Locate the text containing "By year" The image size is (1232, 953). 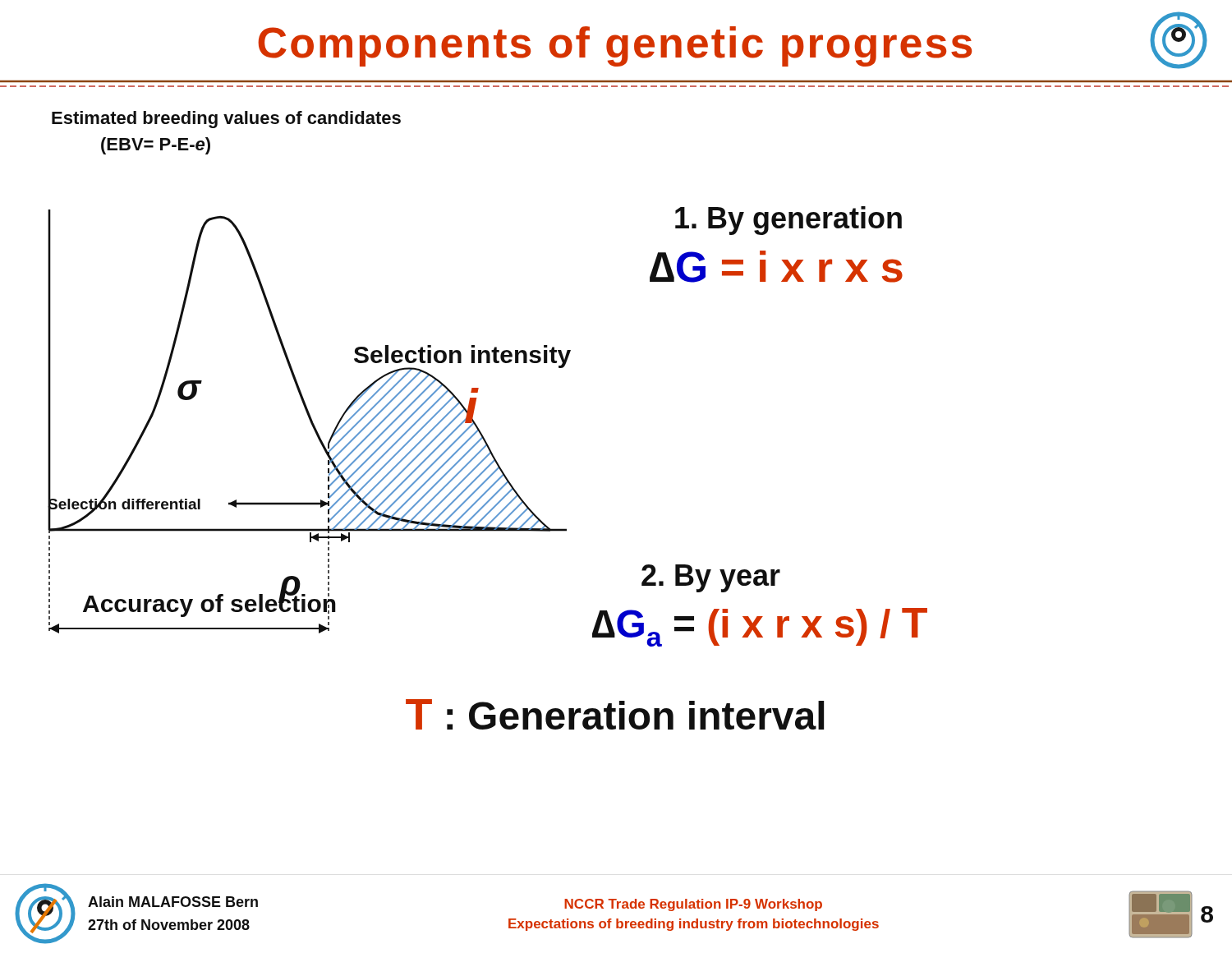tap(710, 576)
